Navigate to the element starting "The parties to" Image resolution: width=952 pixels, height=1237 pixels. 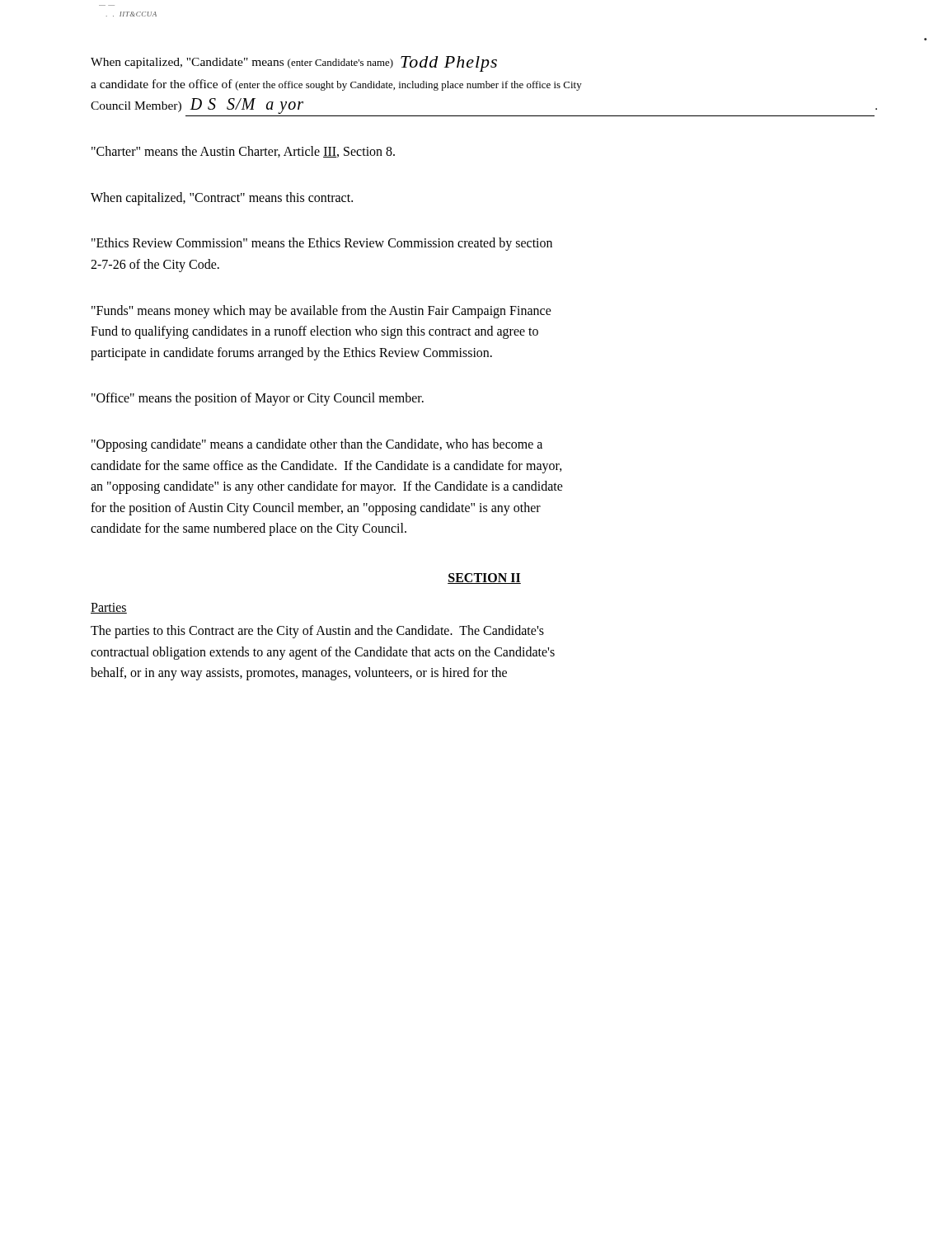pyautogui.click(x=323, y=652)
